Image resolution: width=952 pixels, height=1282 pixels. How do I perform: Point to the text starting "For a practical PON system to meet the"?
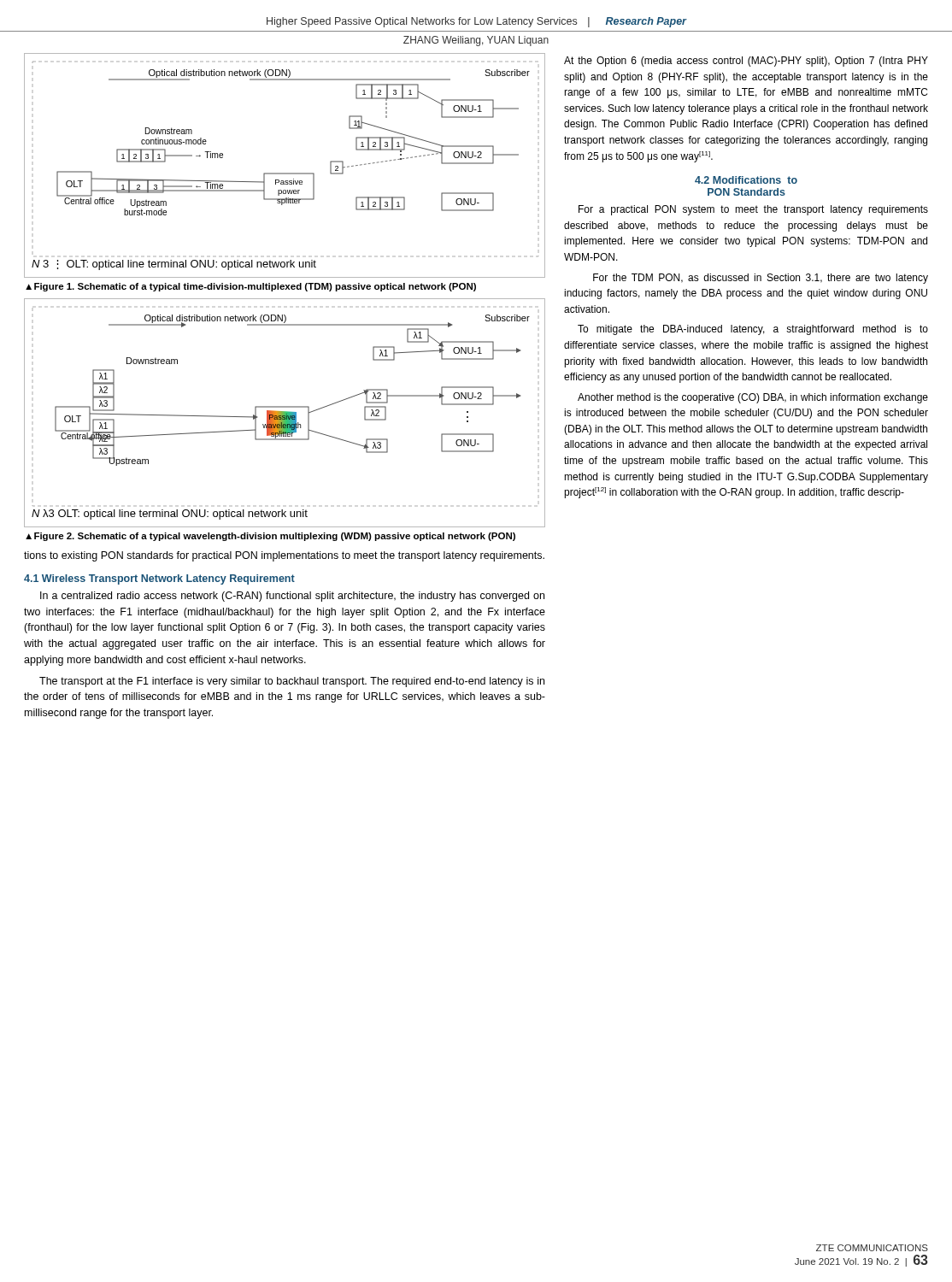[x=746, y=233]
